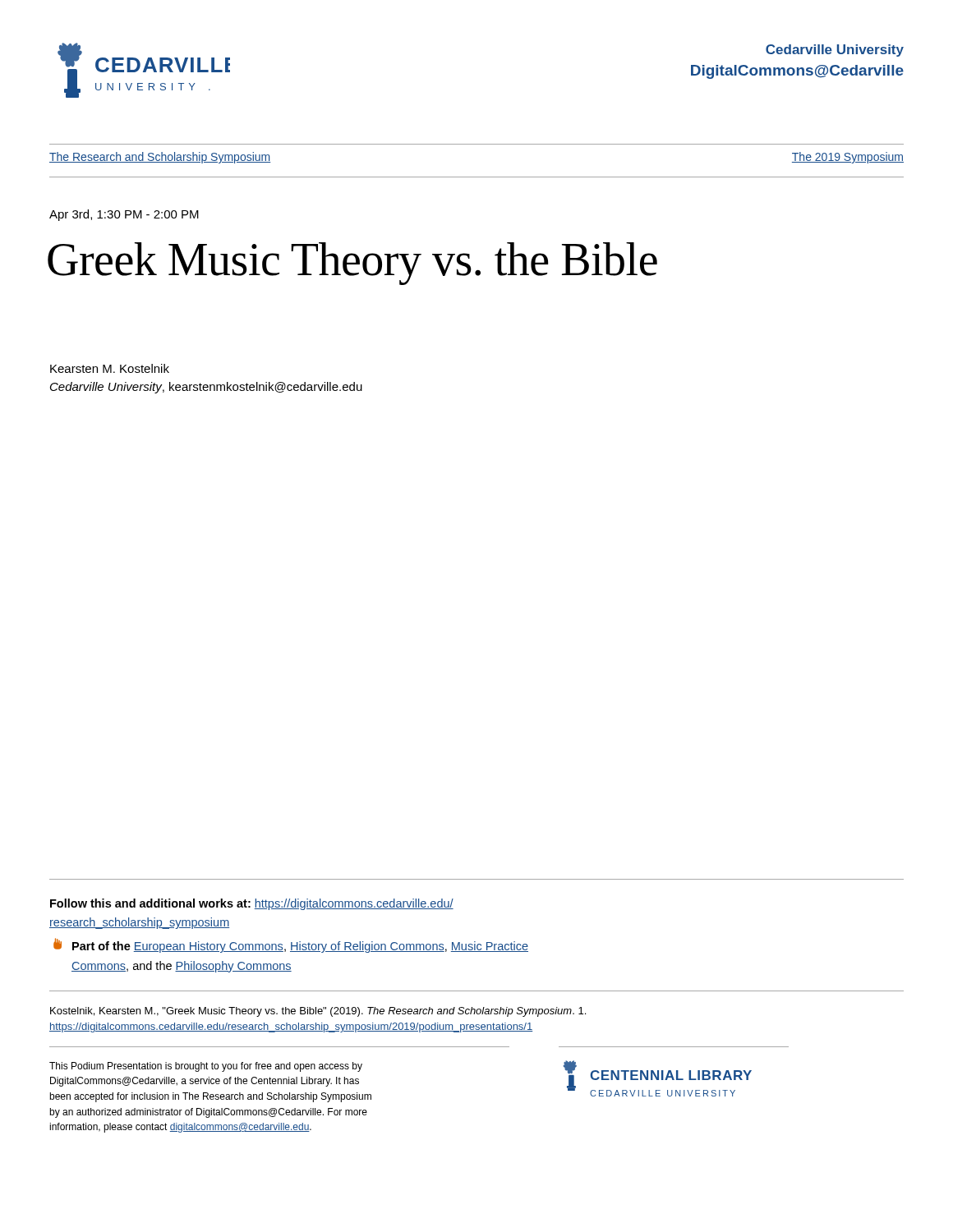This screenshot has width=953, height=1232.
Task: Find the logo
Action: point(674,1087)
